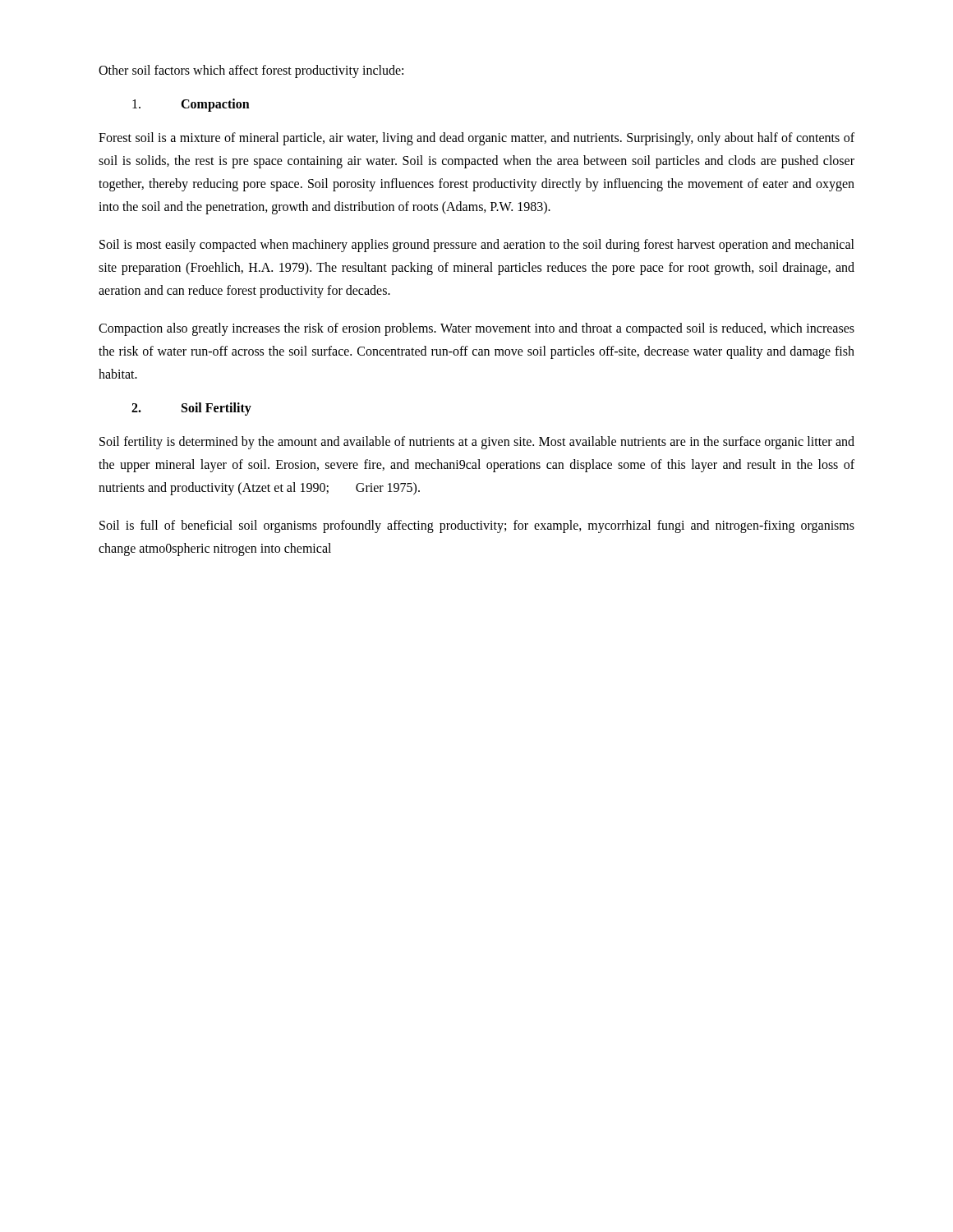The image size is (953, 1232).
Task: Locate the block of text that opens with "Other soil factors"
Action: coord(251,71)
